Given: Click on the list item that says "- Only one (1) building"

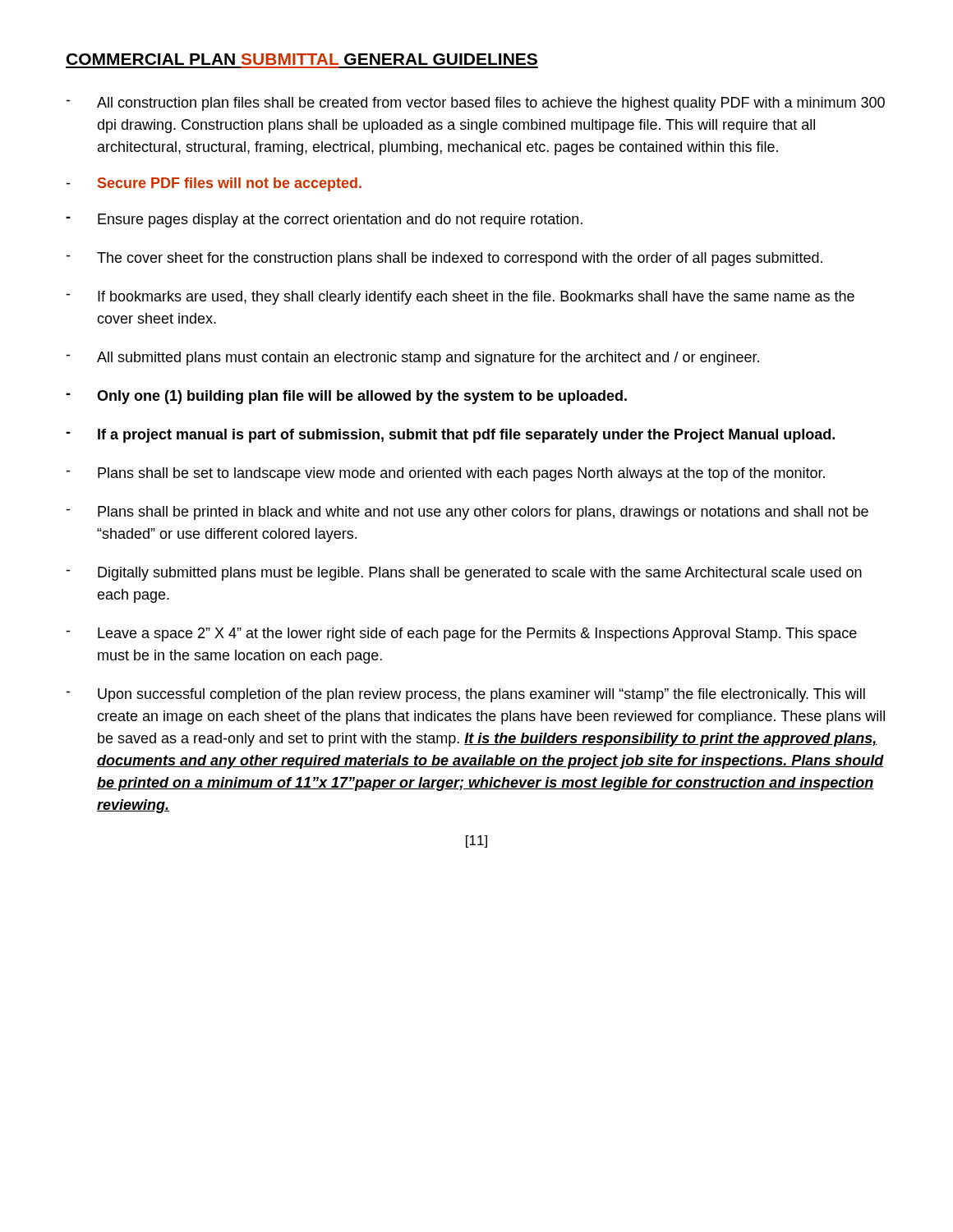Looking at the screenshot, I should [347, 396].
